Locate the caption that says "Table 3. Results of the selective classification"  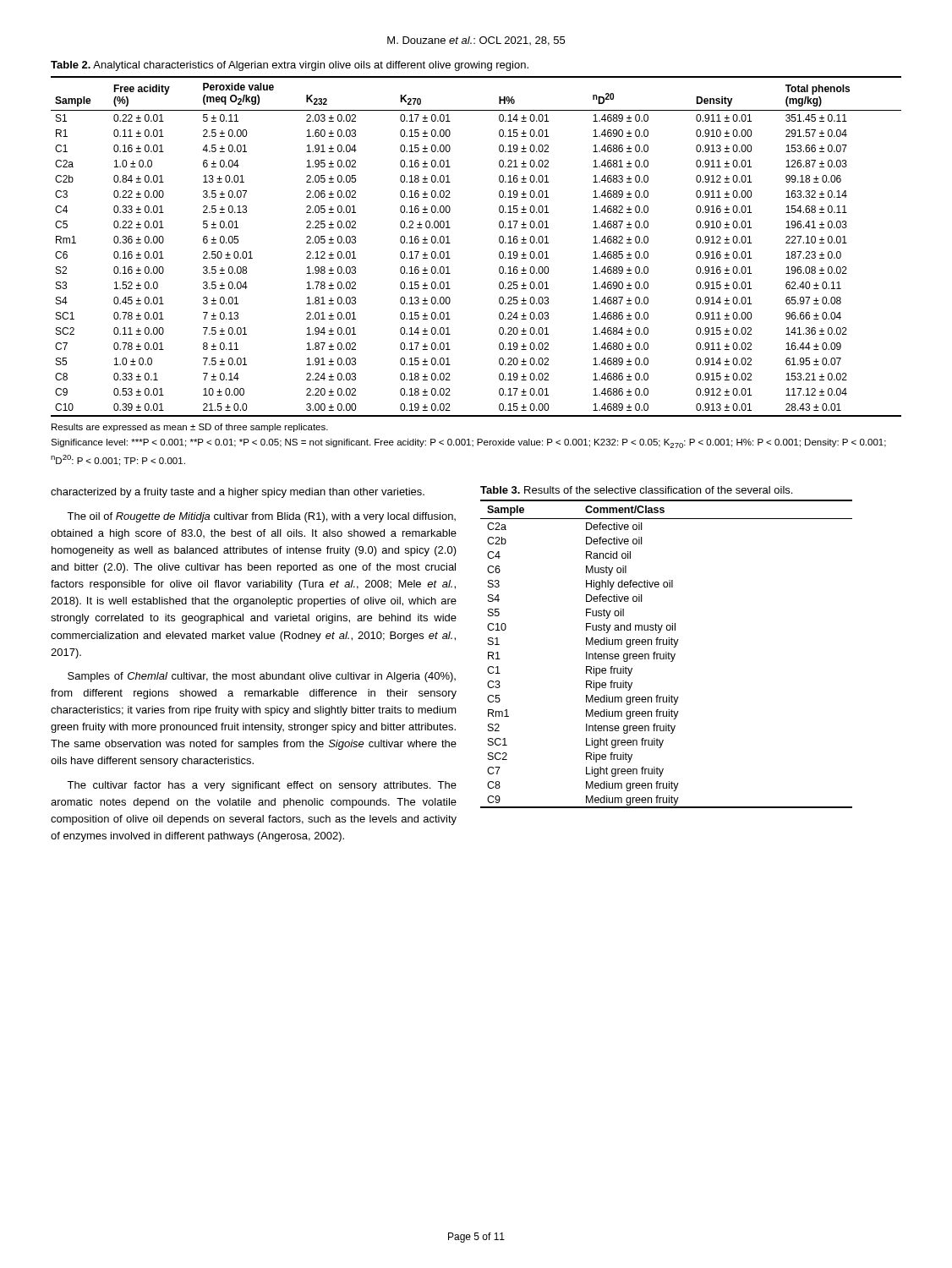click(x=637, y=490)
